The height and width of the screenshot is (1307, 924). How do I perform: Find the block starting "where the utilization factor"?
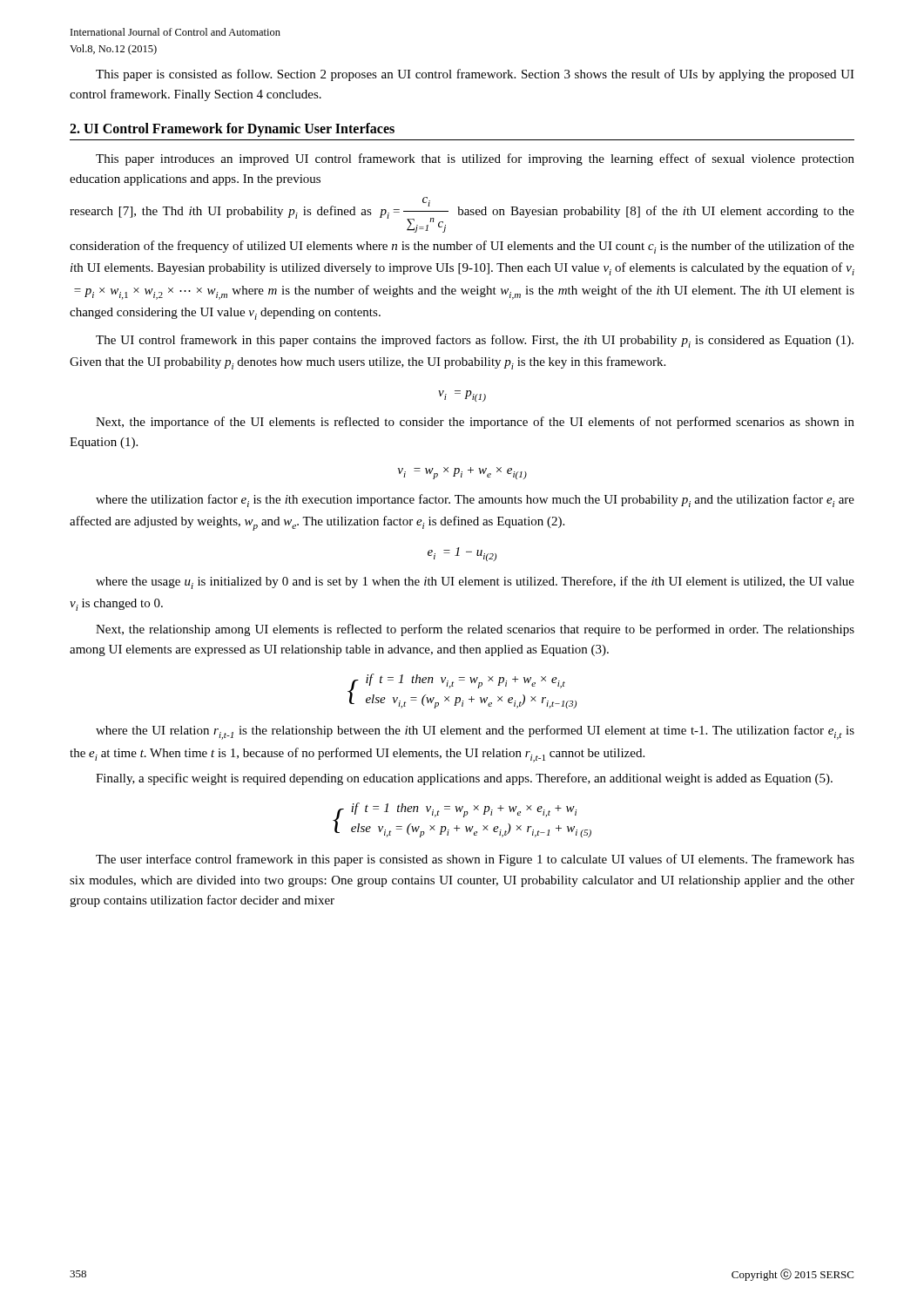pos(462,512)
